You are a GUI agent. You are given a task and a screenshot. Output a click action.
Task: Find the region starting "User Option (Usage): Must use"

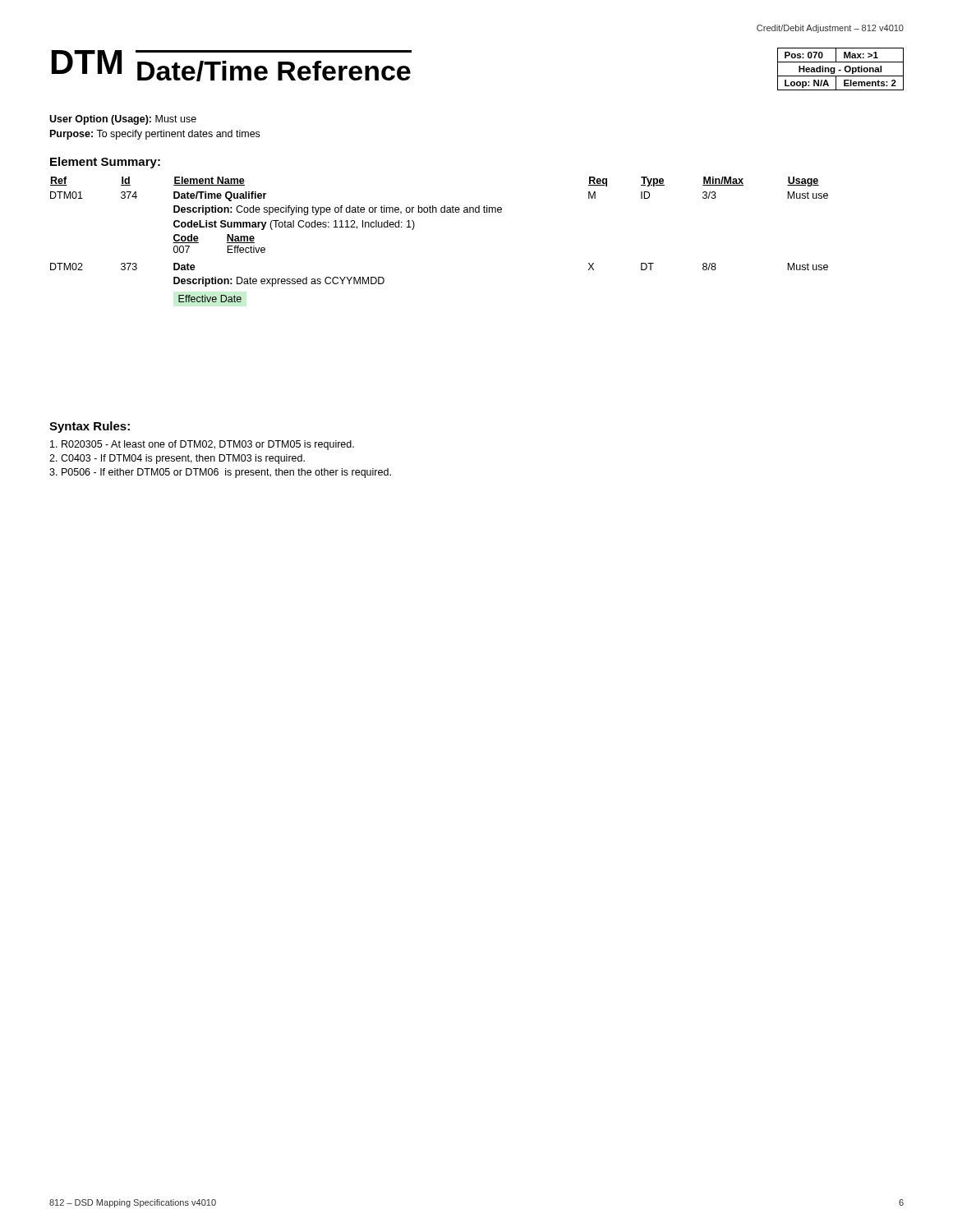pos(123,119)
